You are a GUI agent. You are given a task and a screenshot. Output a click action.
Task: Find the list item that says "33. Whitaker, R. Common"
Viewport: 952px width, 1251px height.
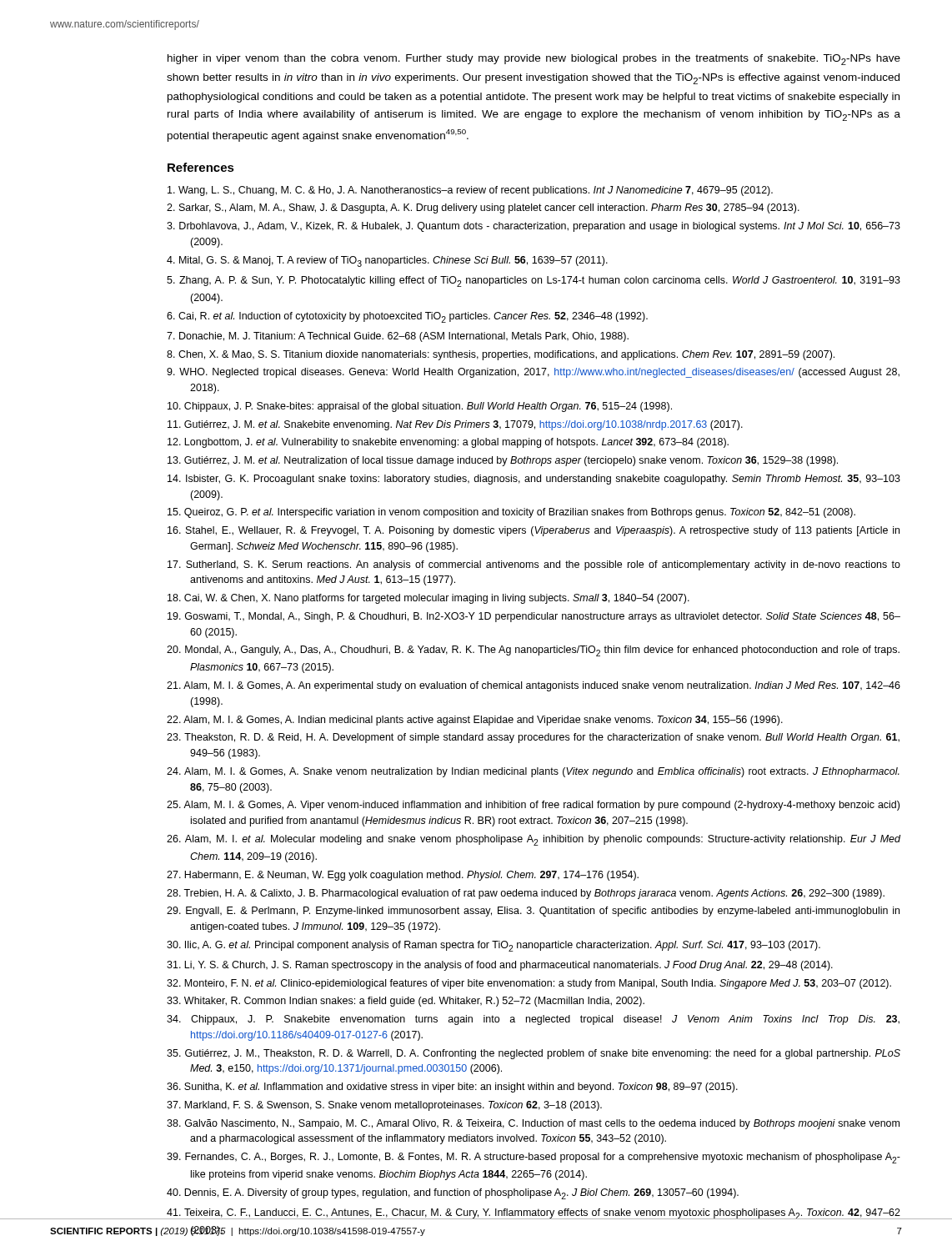tap(406, 1001)
